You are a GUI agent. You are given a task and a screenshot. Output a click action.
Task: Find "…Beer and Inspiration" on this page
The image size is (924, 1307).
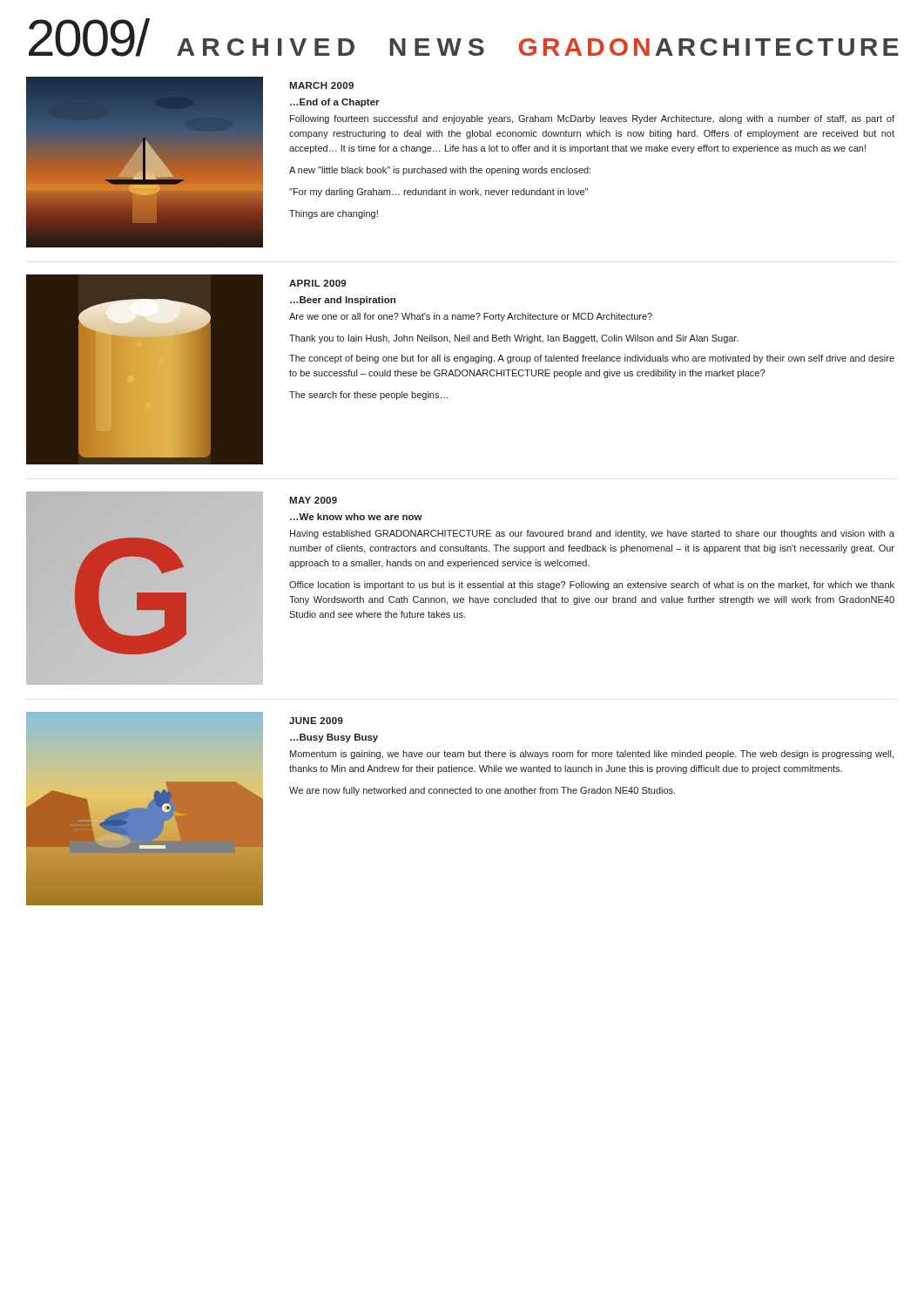tap(343, 300)
